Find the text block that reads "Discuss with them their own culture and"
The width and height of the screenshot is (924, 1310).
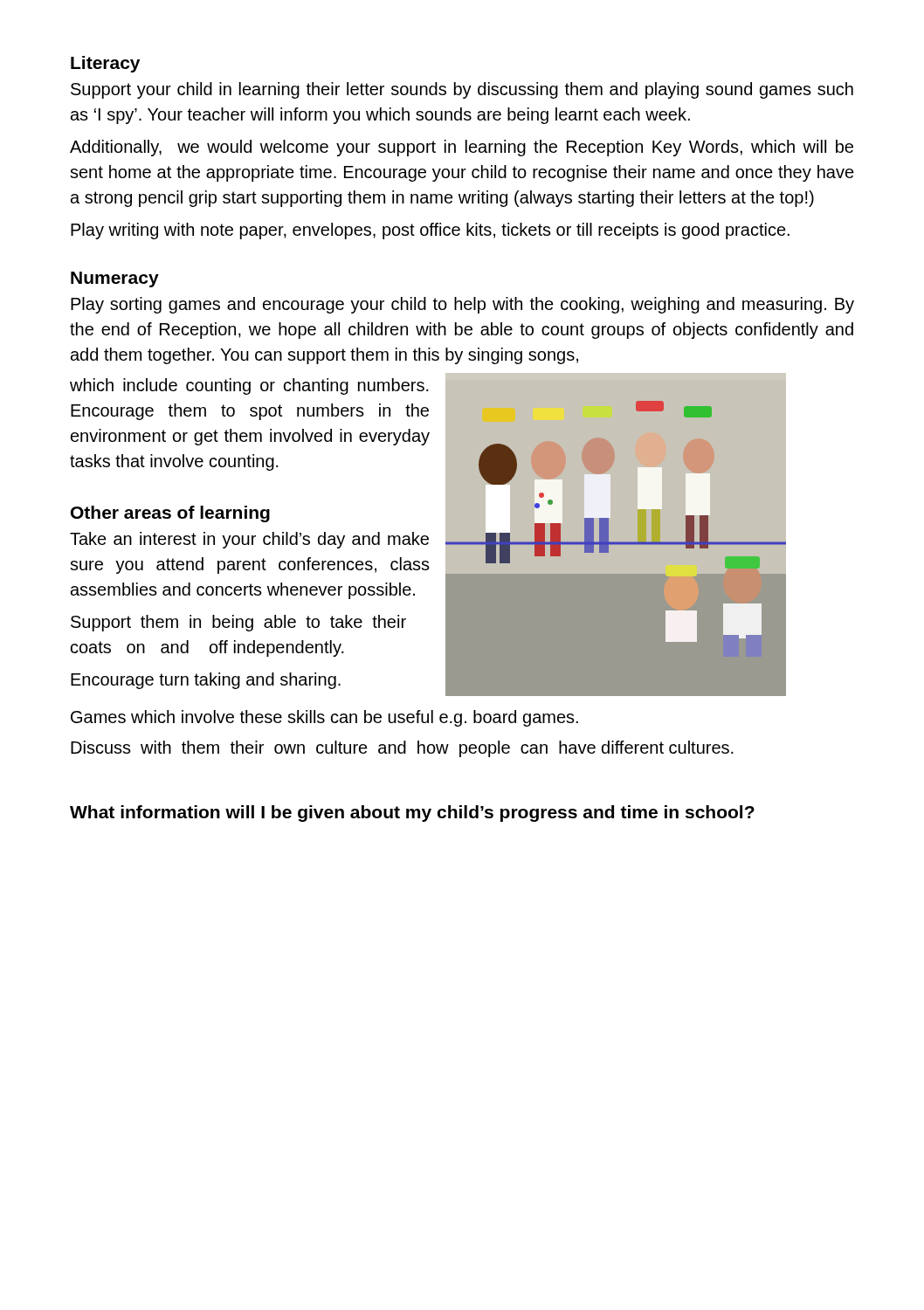[x=402, y=748]
